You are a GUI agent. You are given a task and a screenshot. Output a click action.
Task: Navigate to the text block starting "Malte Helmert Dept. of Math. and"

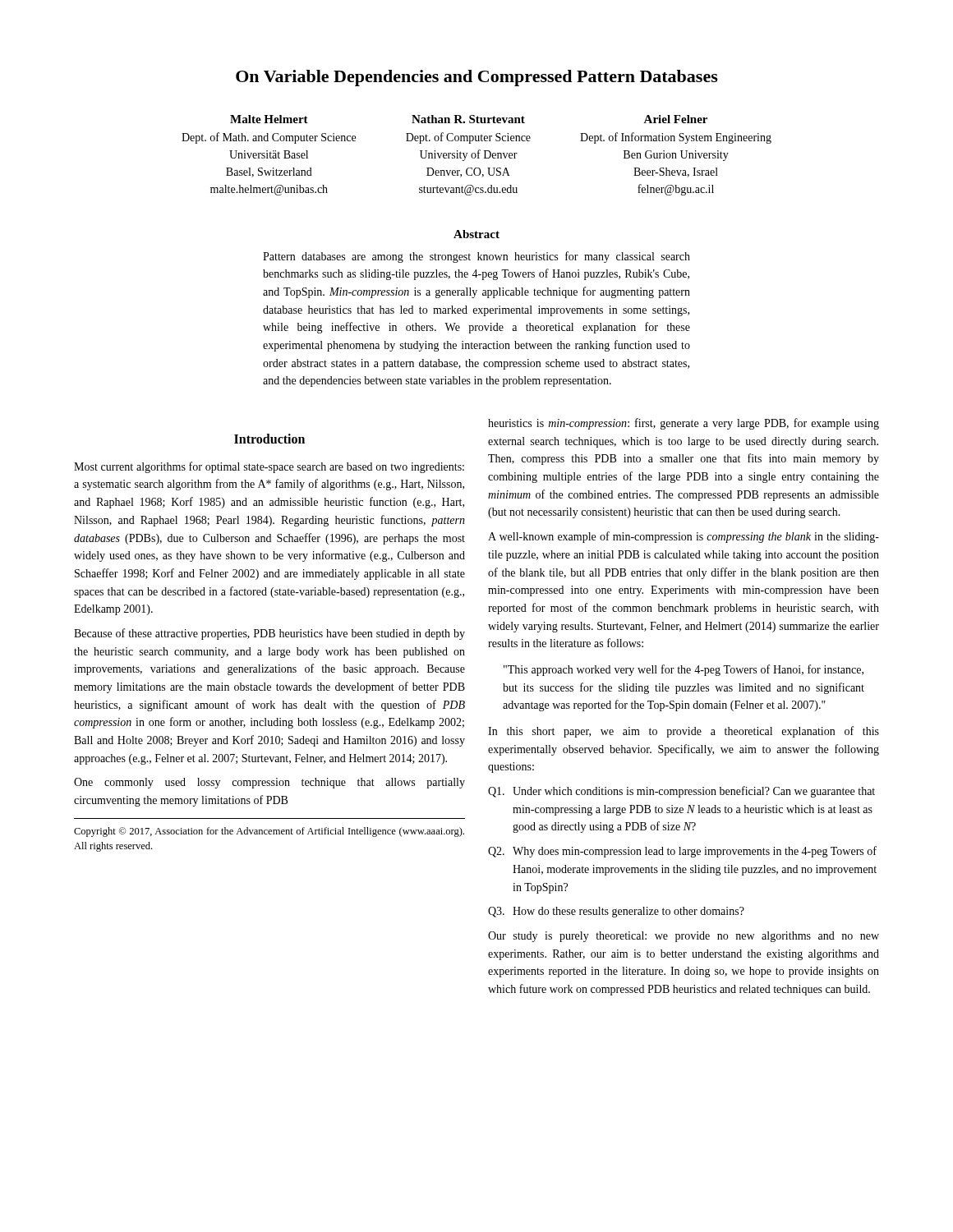tap(269, 154)
